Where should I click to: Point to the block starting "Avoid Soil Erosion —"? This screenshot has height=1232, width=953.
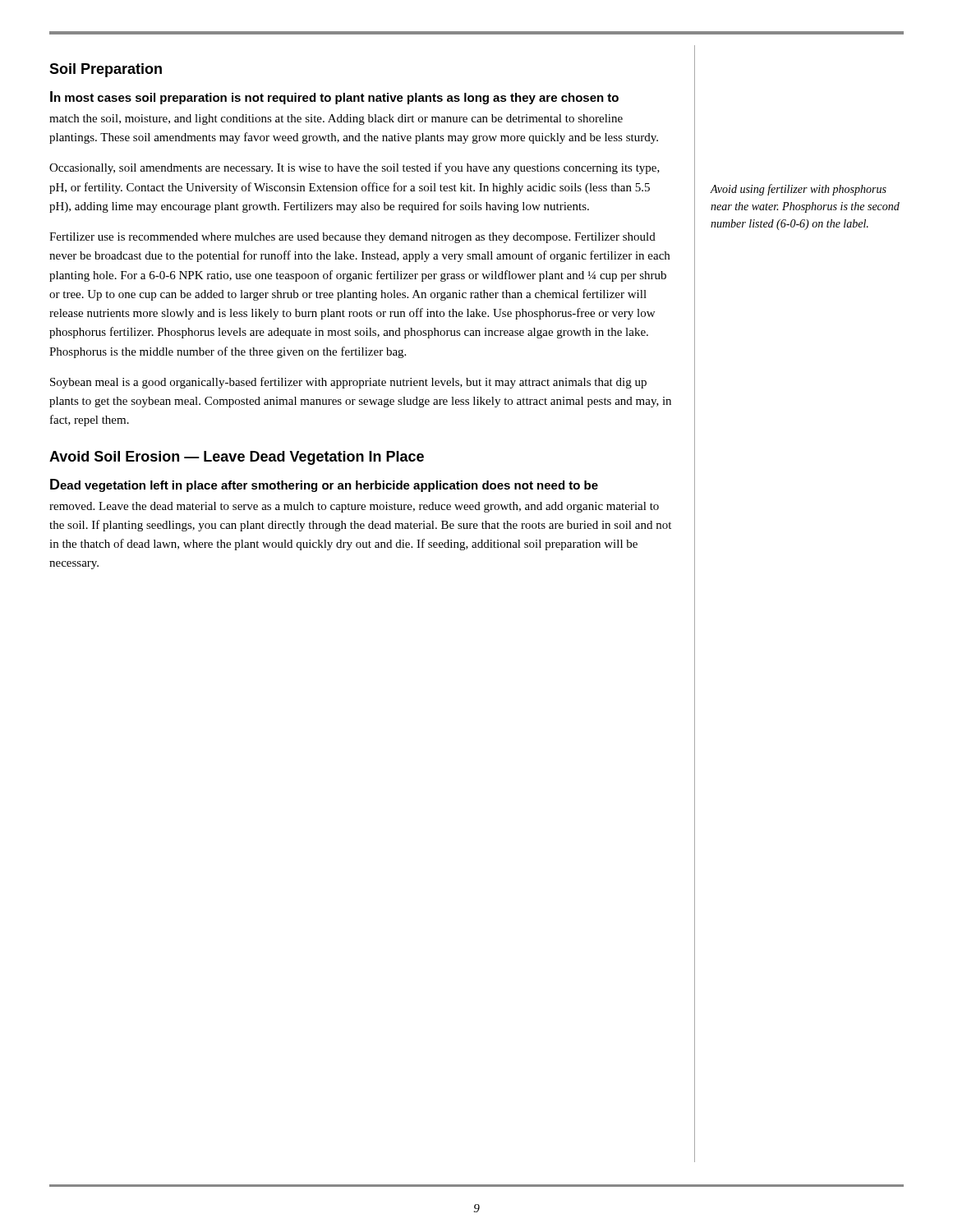237,456
